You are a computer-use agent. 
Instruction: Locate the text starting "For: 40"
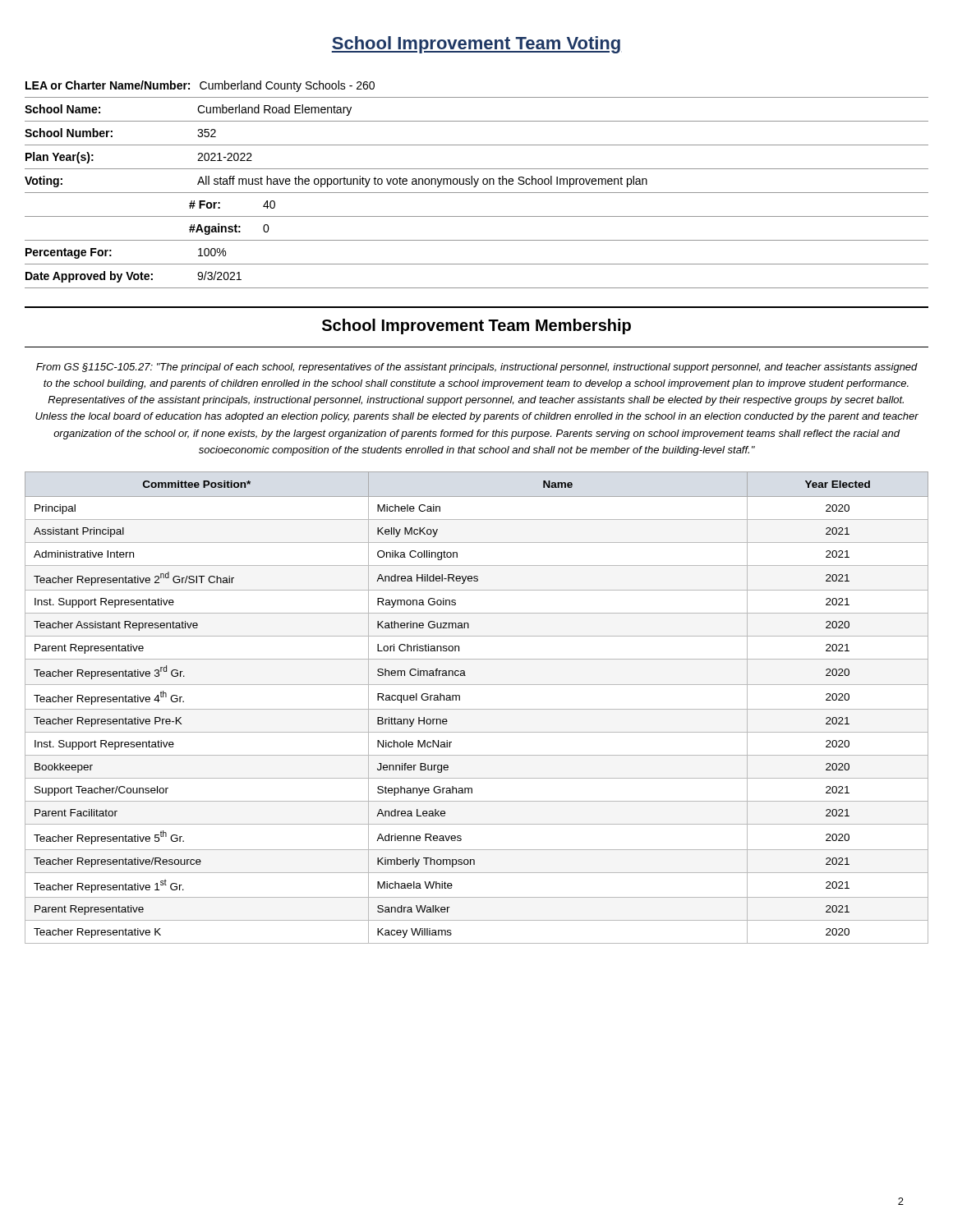[559, 205]
